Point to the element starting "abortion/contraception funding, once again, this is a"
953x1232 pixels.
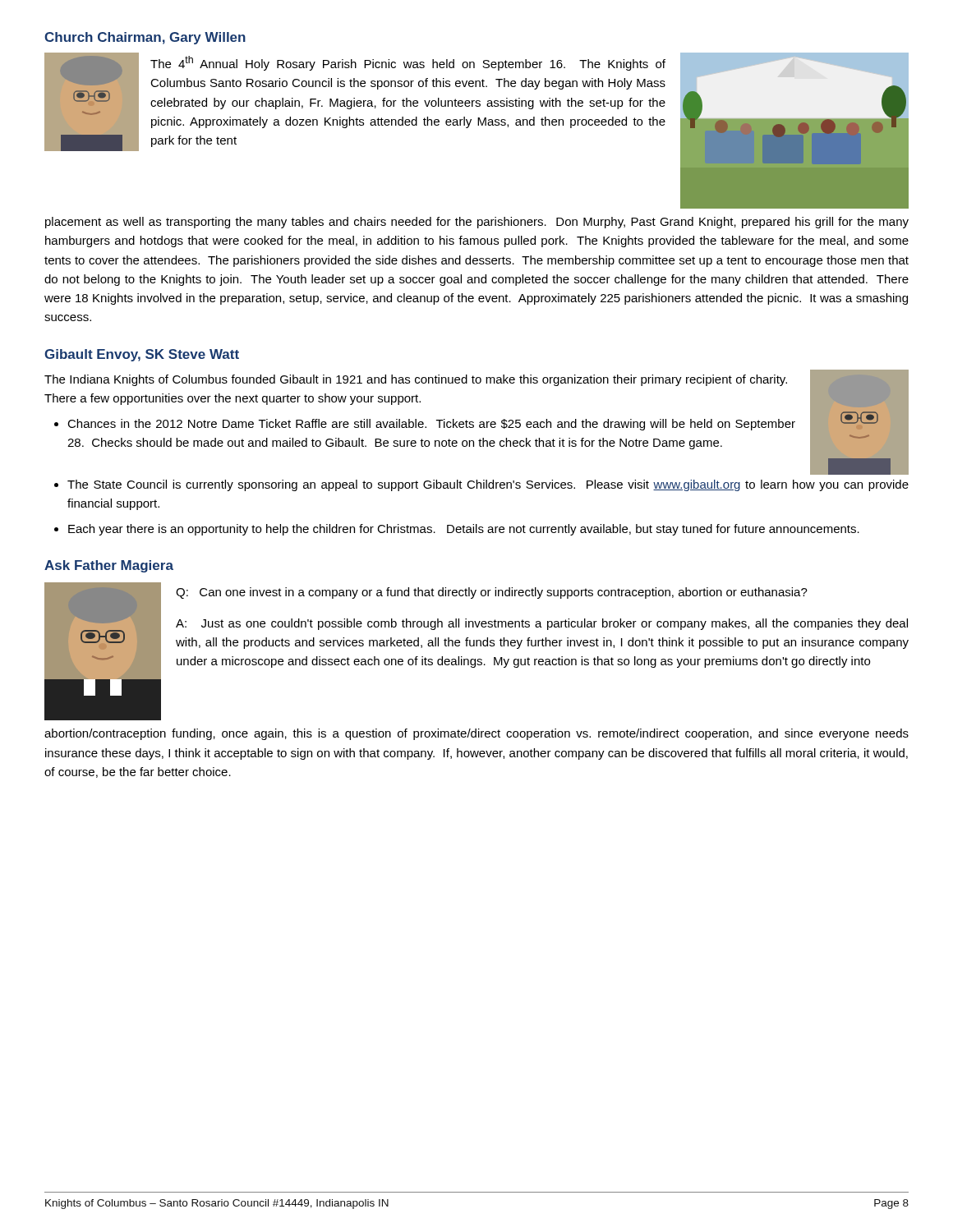[476, 752]
